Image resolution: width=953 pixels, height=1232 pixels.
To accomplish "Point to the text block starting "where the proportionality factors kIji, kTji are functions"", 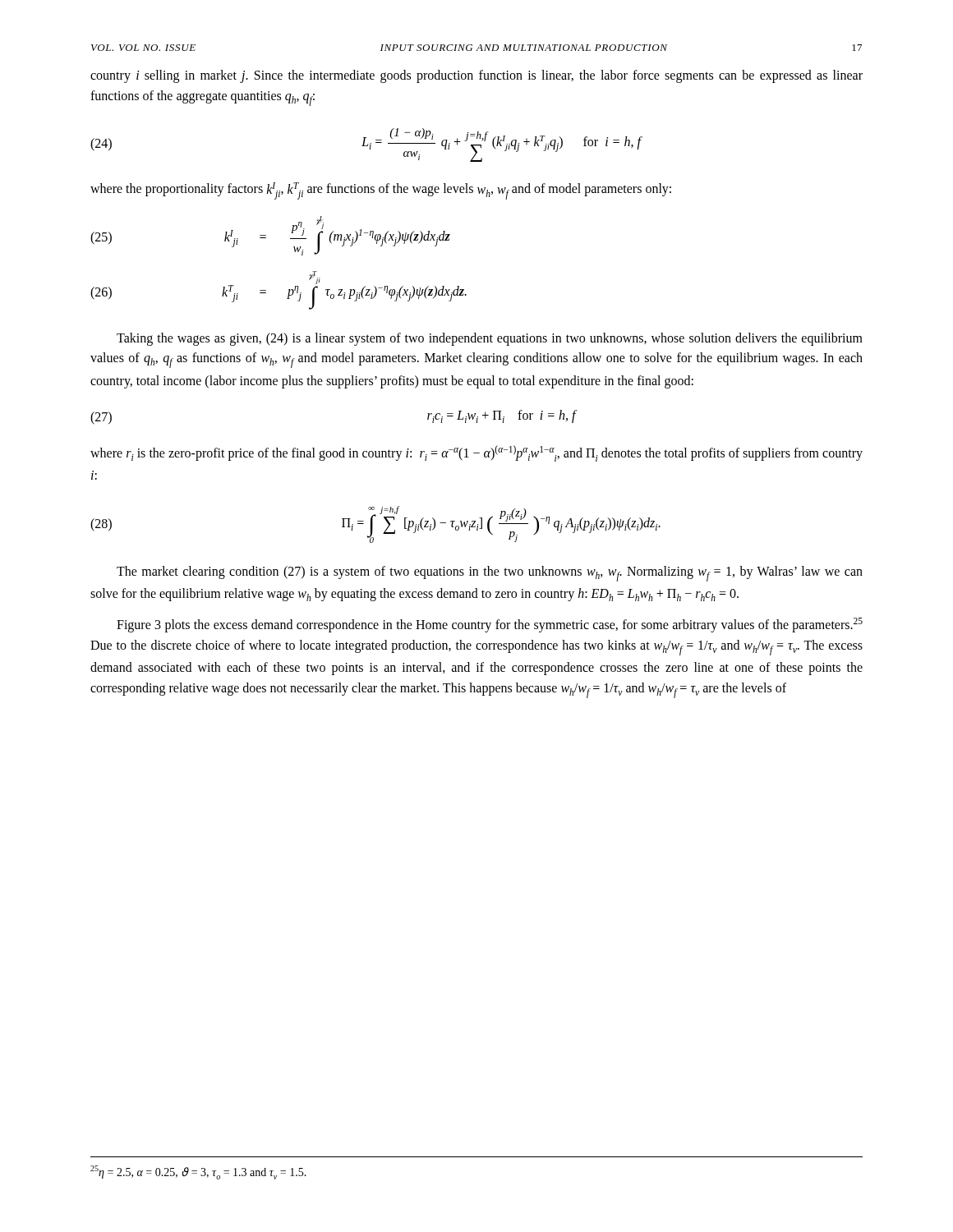I will click(x=476, y=190).
